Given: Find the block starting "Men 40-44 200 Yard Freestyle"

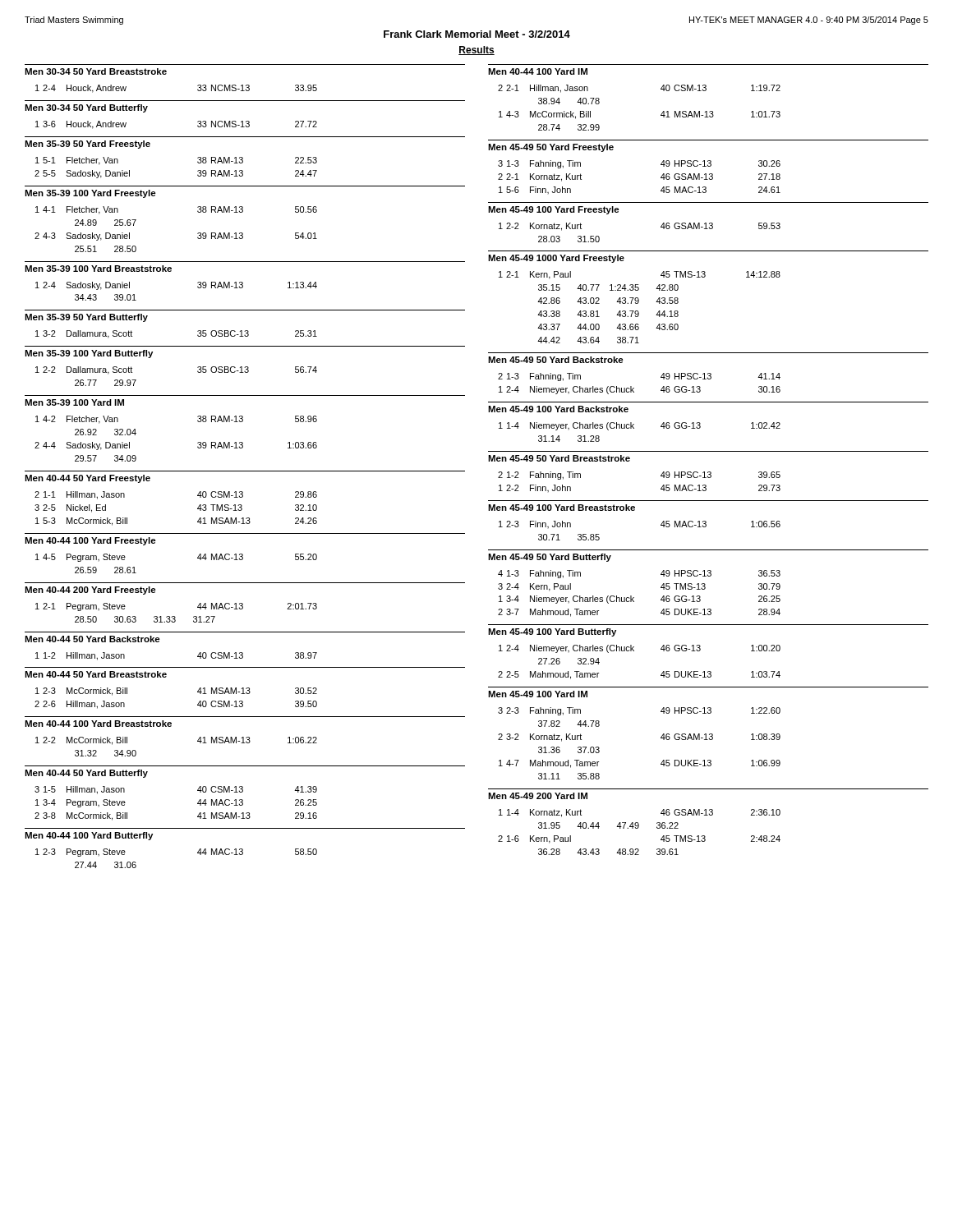Looking at the screenshot, I should point(245,588).
